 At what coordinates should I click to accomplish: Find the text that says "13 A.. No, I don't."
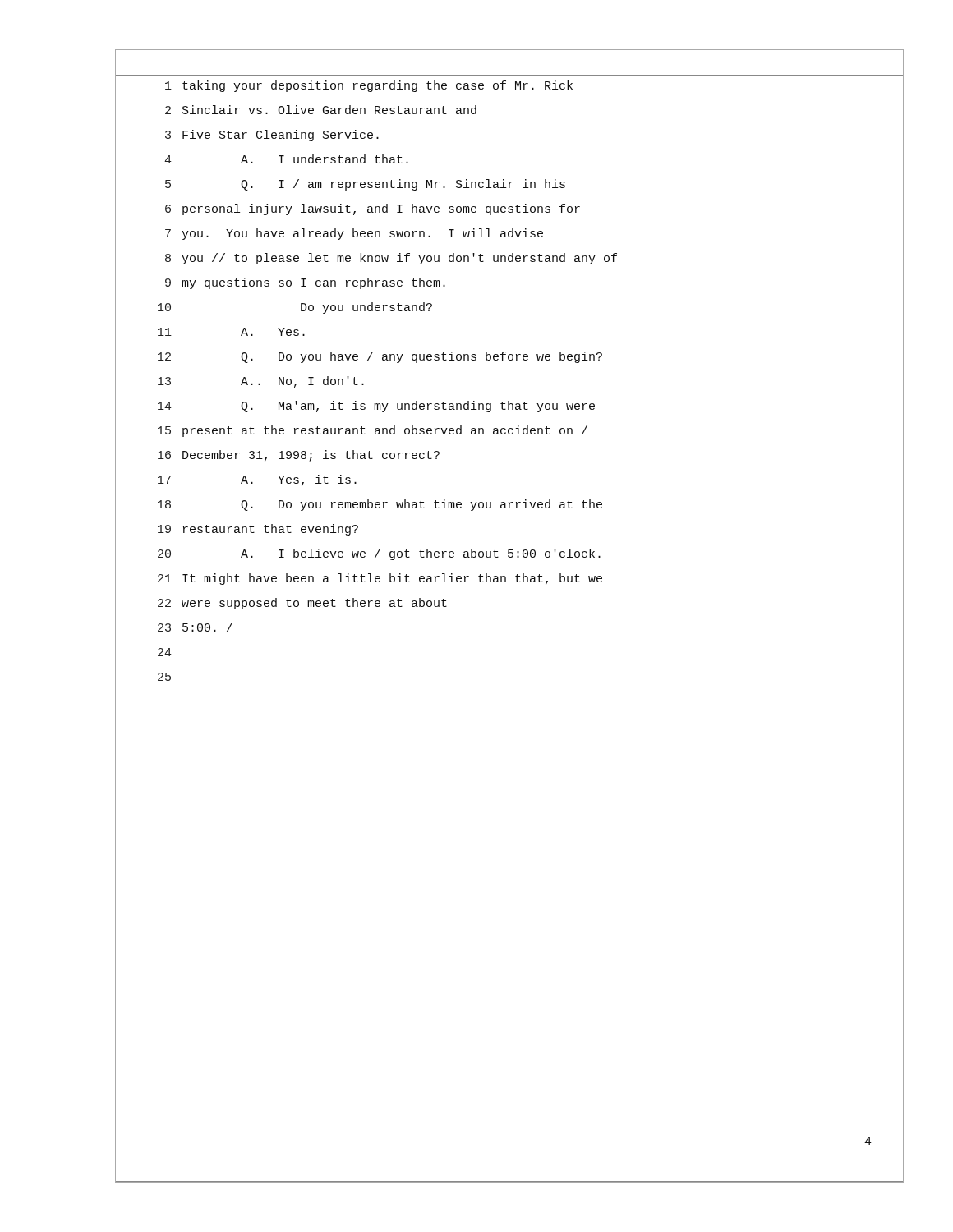coord(261,382)
